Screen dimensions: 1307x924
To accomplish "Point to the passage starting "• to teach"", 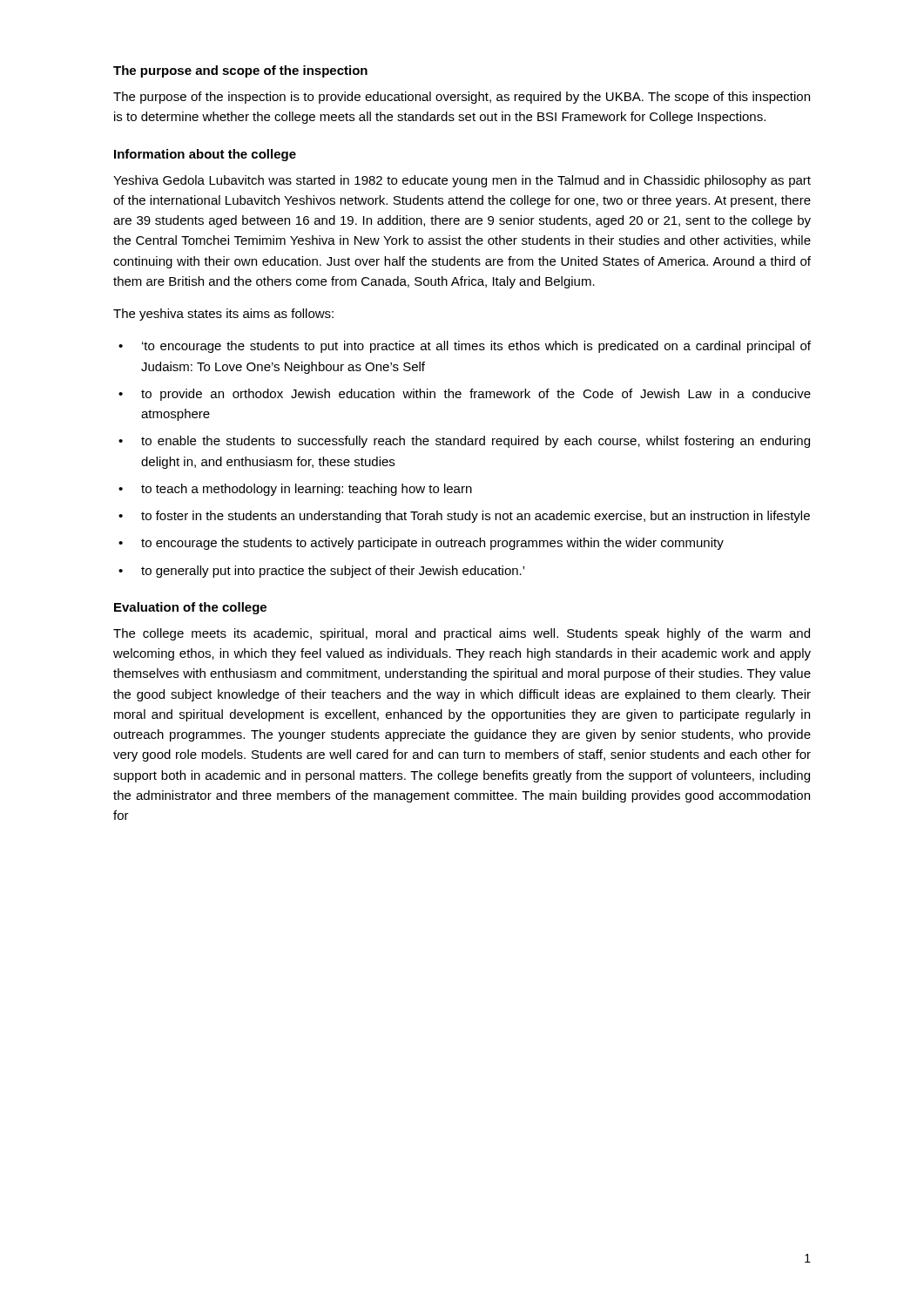I will [462, 488].
